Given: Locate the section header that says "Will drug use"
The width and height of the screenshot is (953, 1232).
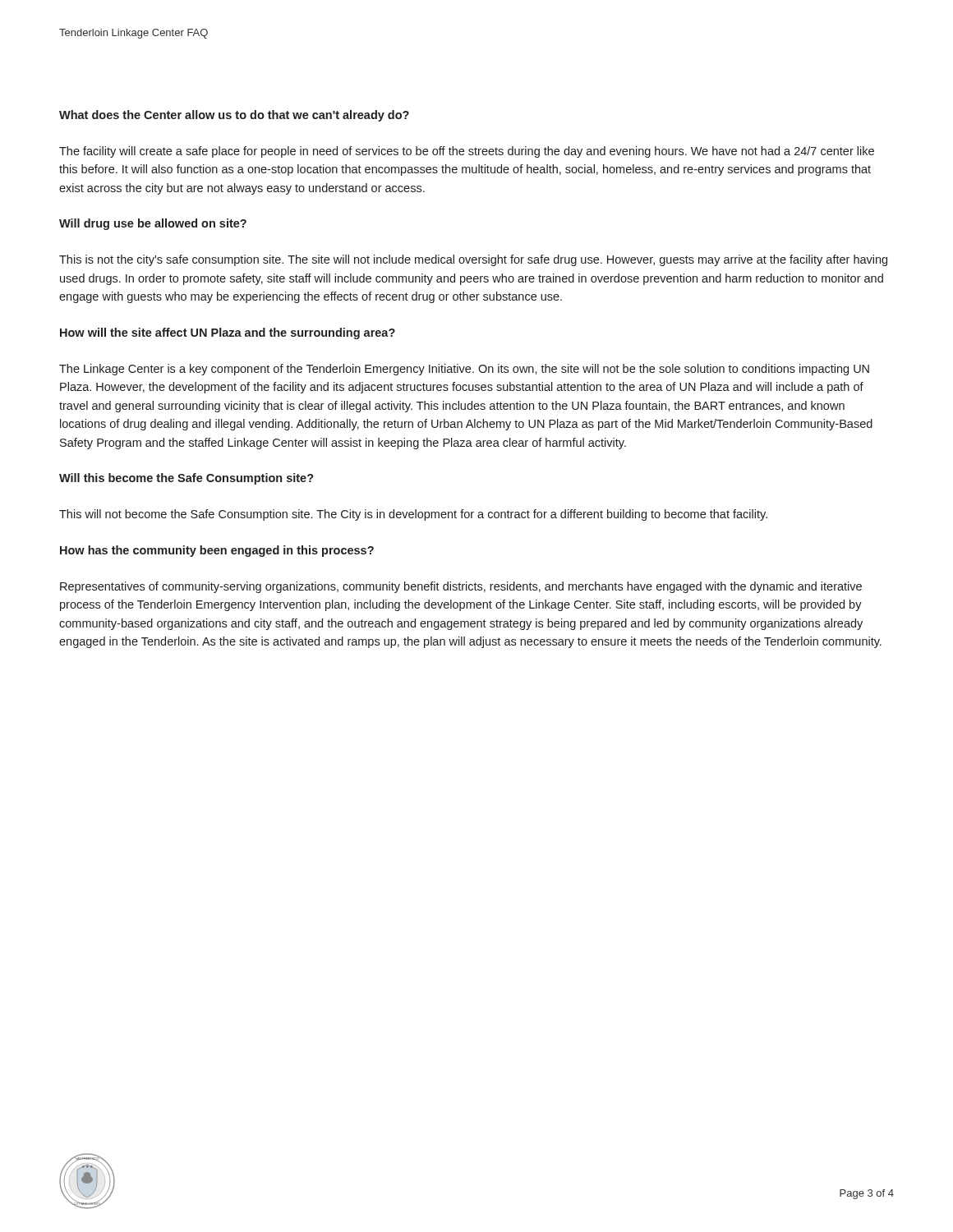Looking at the screenshot, I should pos(153,224).
